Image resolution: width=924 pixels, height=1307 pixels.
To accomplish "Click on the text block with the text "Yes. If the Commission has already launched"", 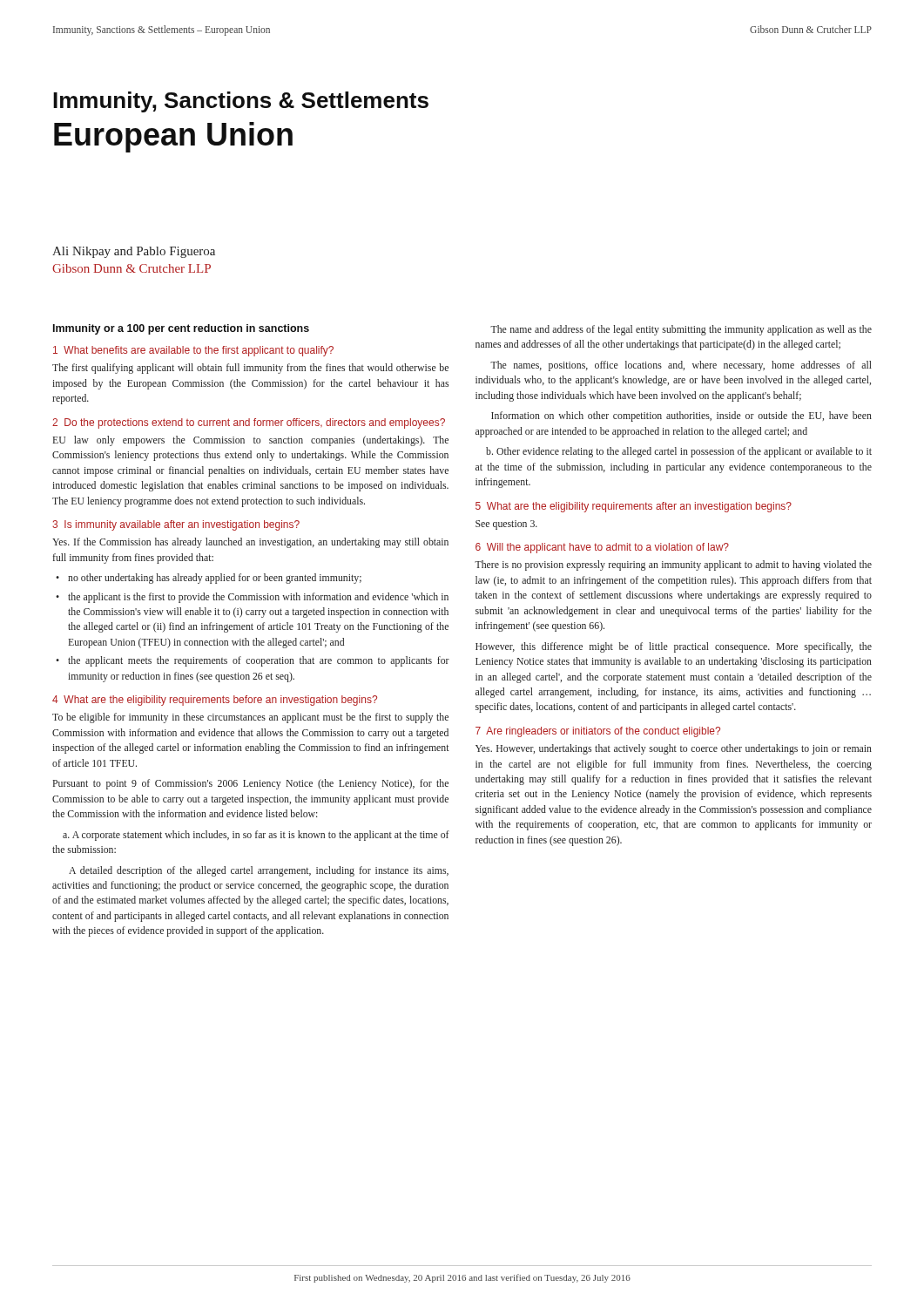I will pyautogui.click(x=251, y=550).
